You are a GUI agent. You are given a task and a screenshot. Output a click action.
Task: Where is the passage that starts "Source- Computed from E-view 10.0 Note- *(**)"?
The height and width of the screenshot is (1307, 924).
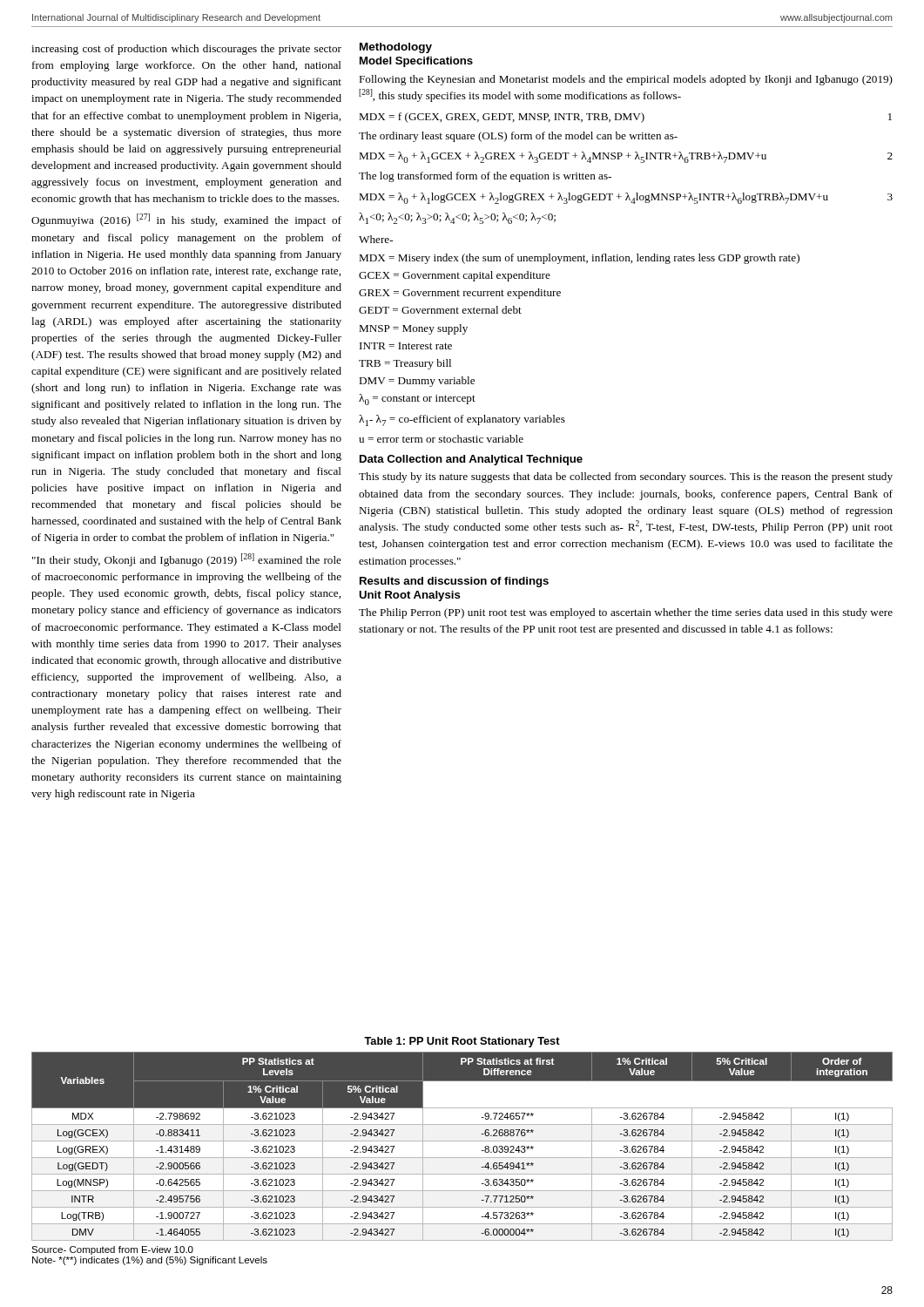149,1255
